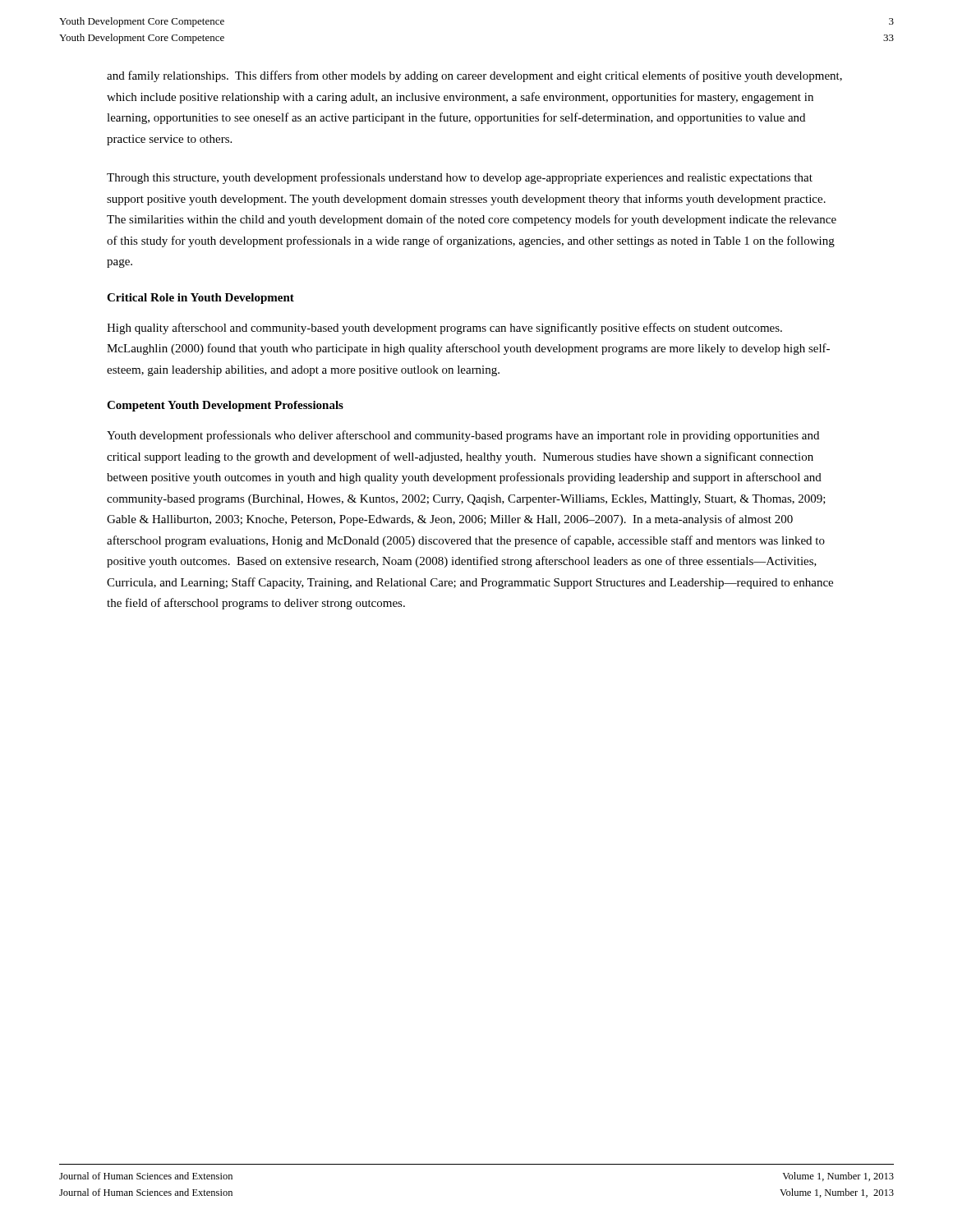
Task: Select the text block that says "Youth development professionals who deliver afterschool"
Action: tap(470, 519)
